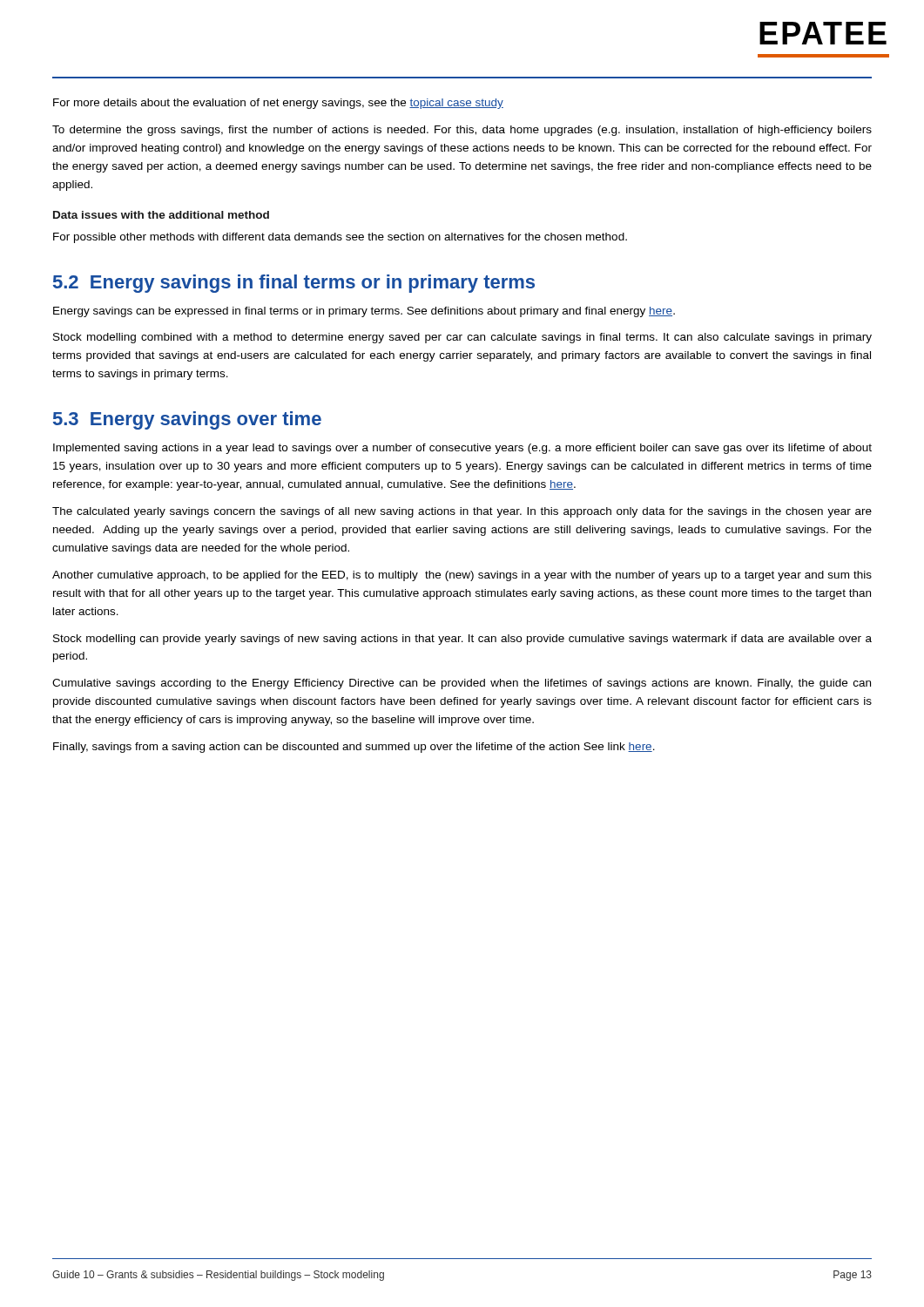This screenshot has height=1307, width=924.
Task: Point to the block beginning "Another cumulative approach, to be applied for"
Action: click(462, 593)
